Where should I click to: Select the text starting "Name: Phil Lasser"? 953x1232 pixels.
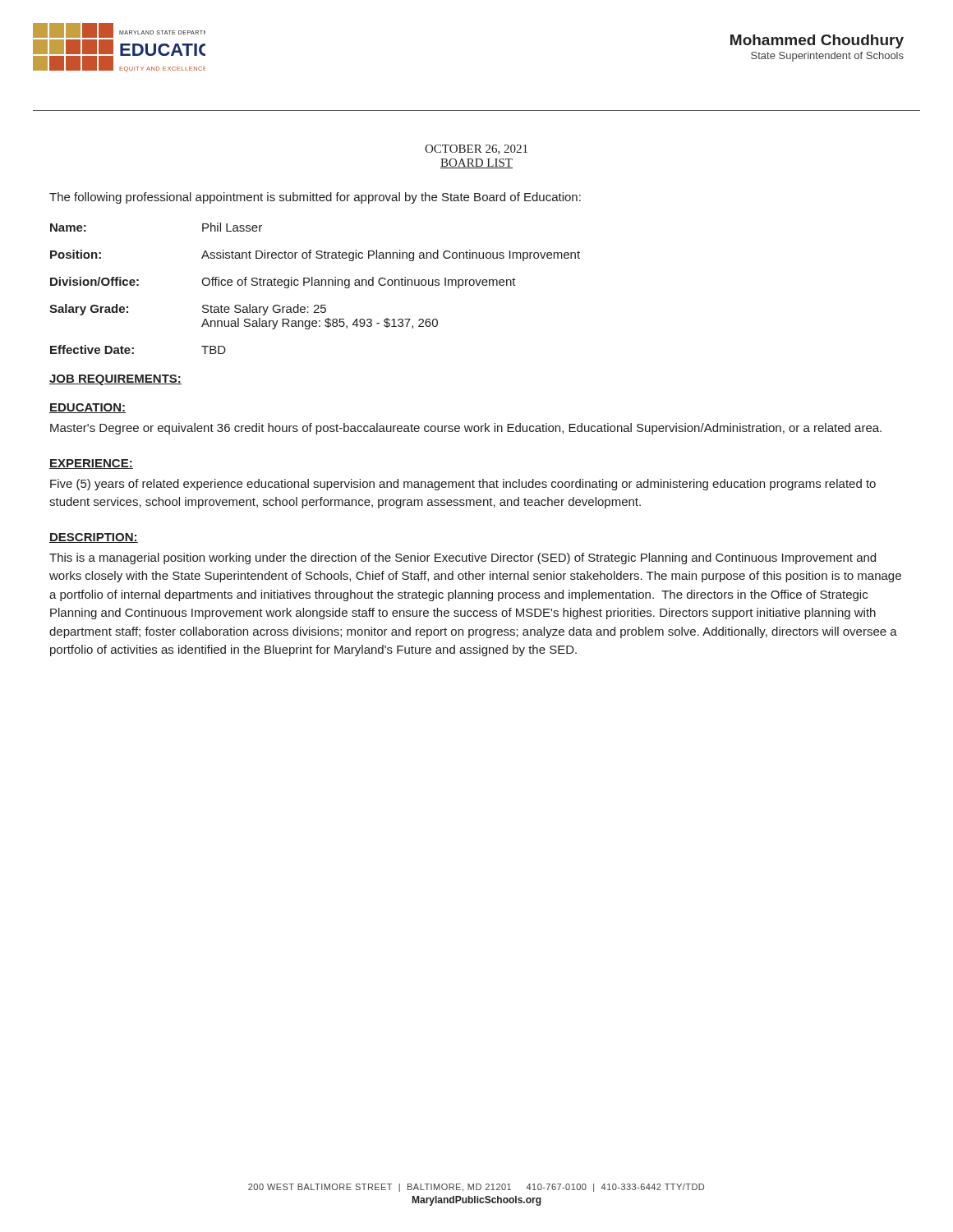tap(70, 227)
